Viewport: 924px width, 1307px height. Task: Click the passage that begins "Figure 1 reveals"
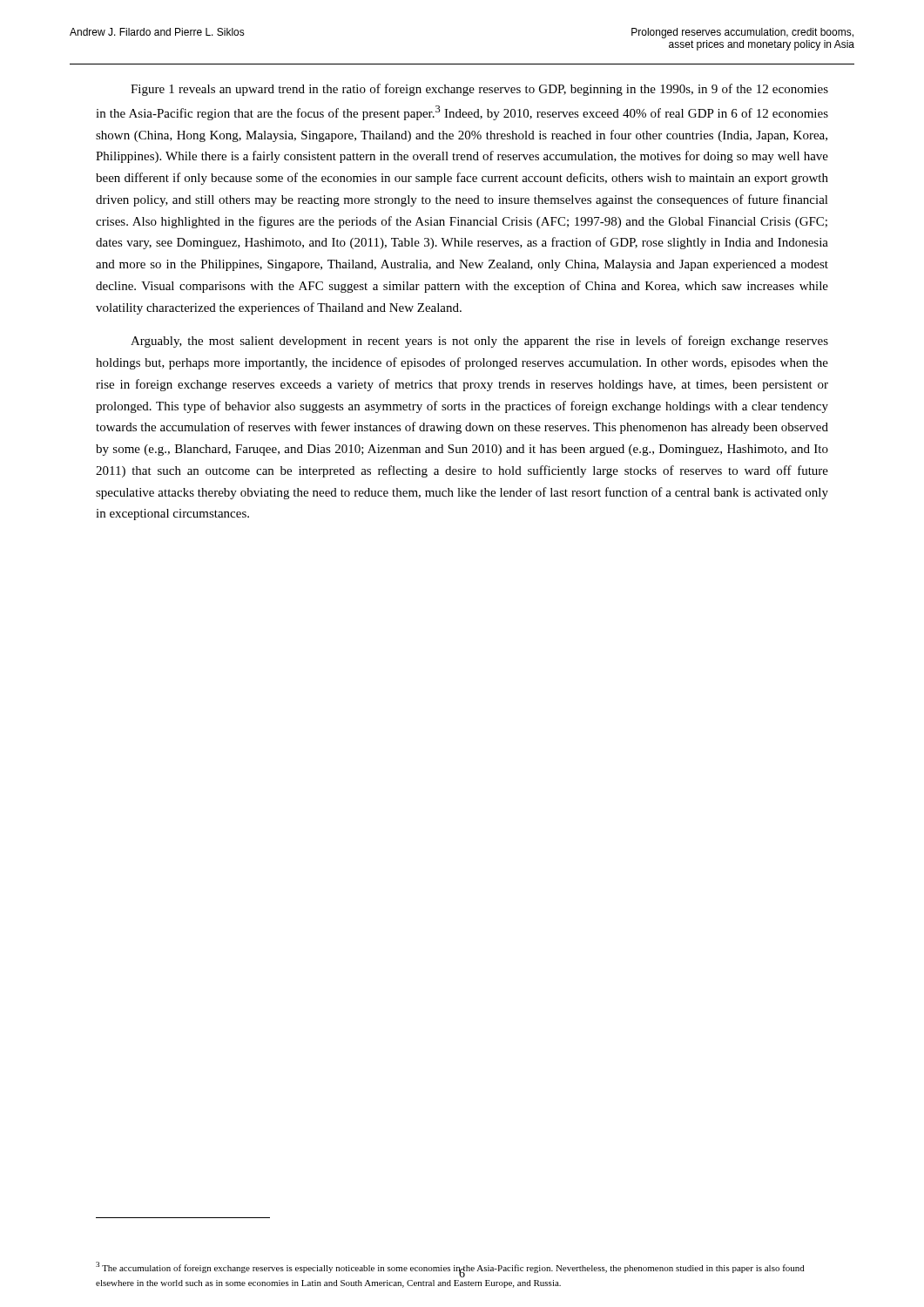coord(462,301)
